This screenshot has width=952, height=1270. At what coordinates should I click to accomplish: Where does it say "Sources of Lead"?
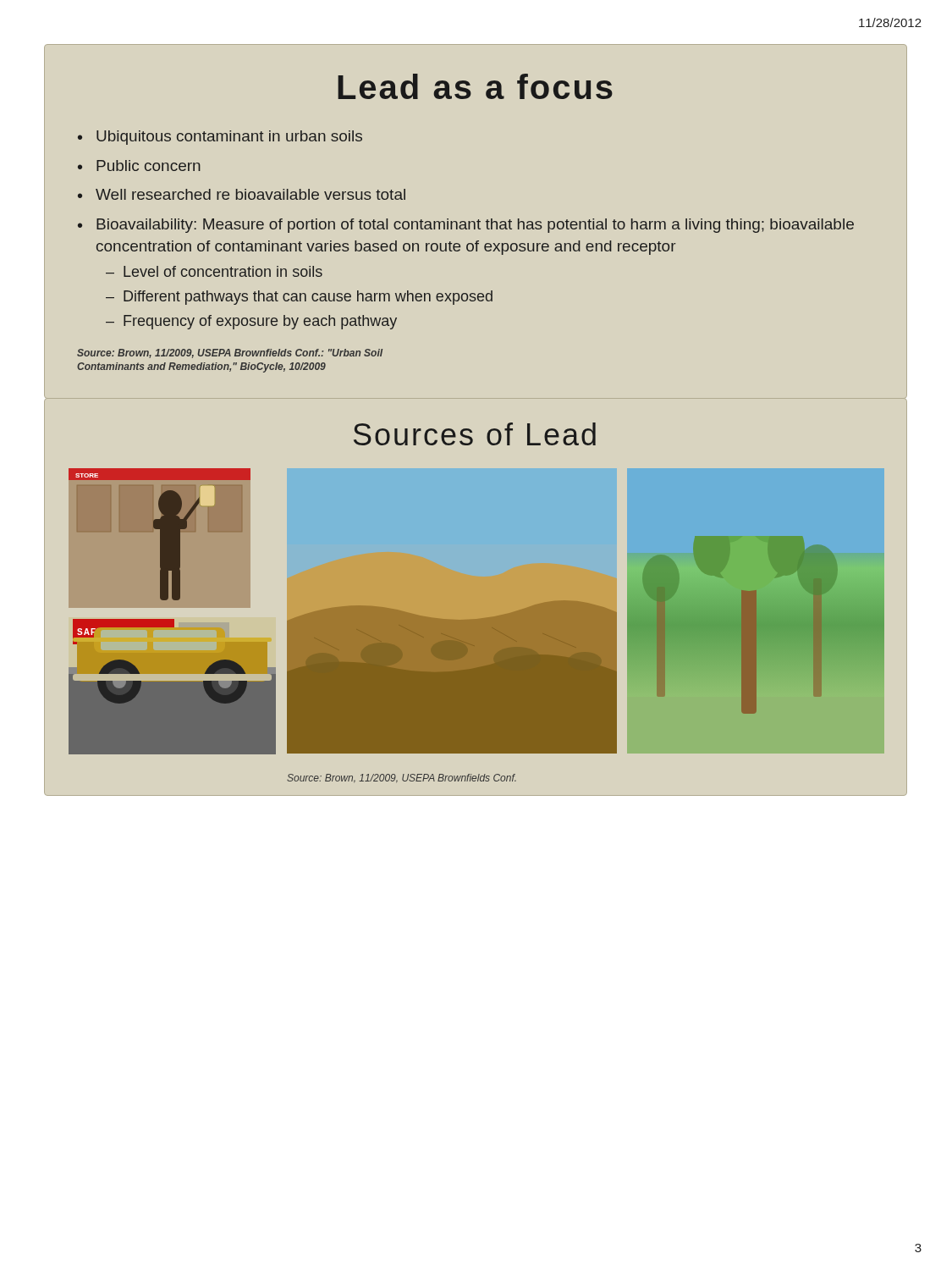(476, 435)
